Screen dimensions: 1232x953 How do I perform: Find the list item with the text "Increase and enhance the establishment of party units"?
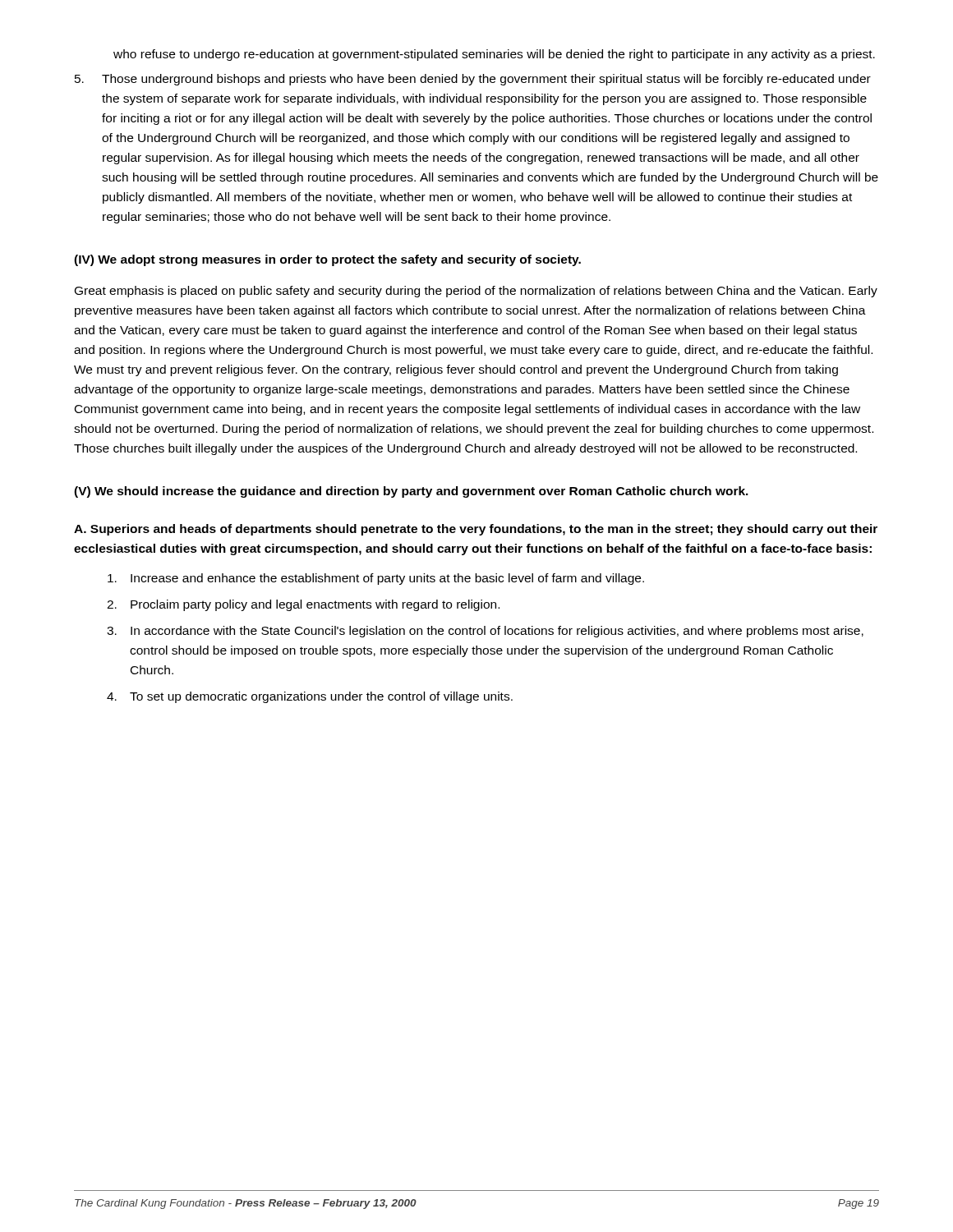click(493, 579)
